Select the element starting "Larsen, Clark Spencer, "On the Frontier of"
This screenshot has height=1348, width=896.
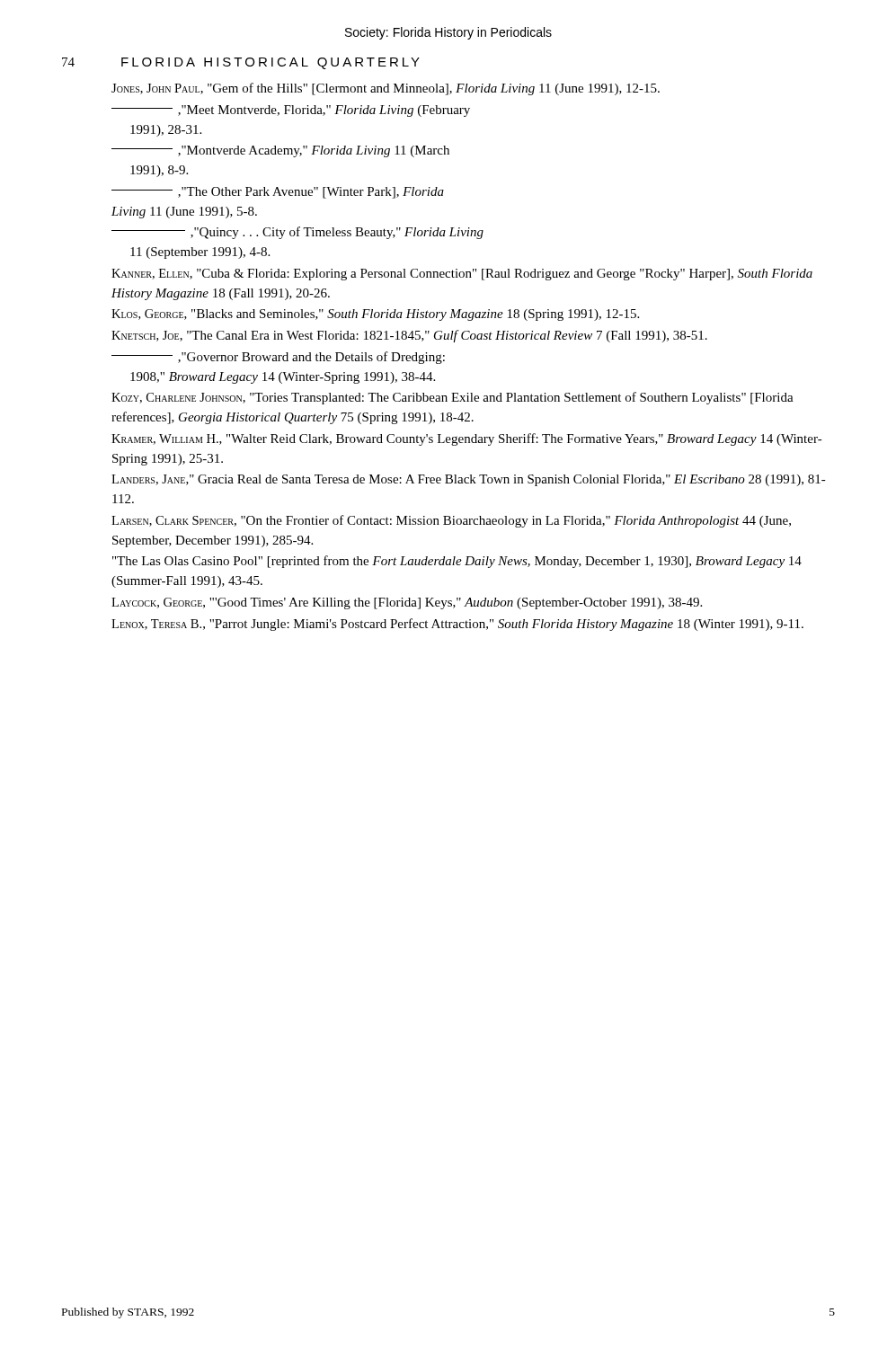click(448, 531)
